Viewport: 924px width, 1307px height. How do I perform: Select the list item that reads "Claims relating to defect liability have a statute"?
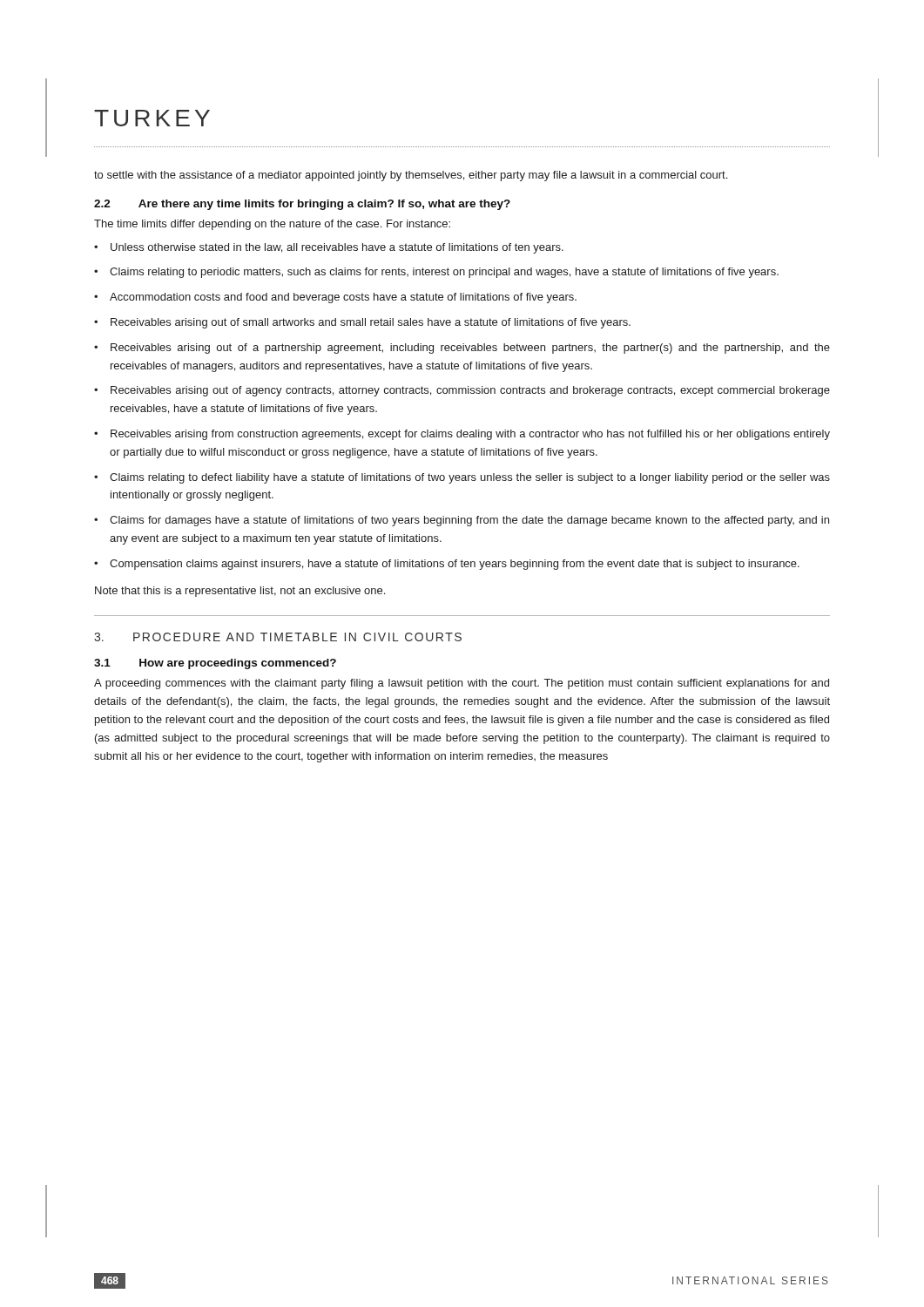[x=462, y=487]
